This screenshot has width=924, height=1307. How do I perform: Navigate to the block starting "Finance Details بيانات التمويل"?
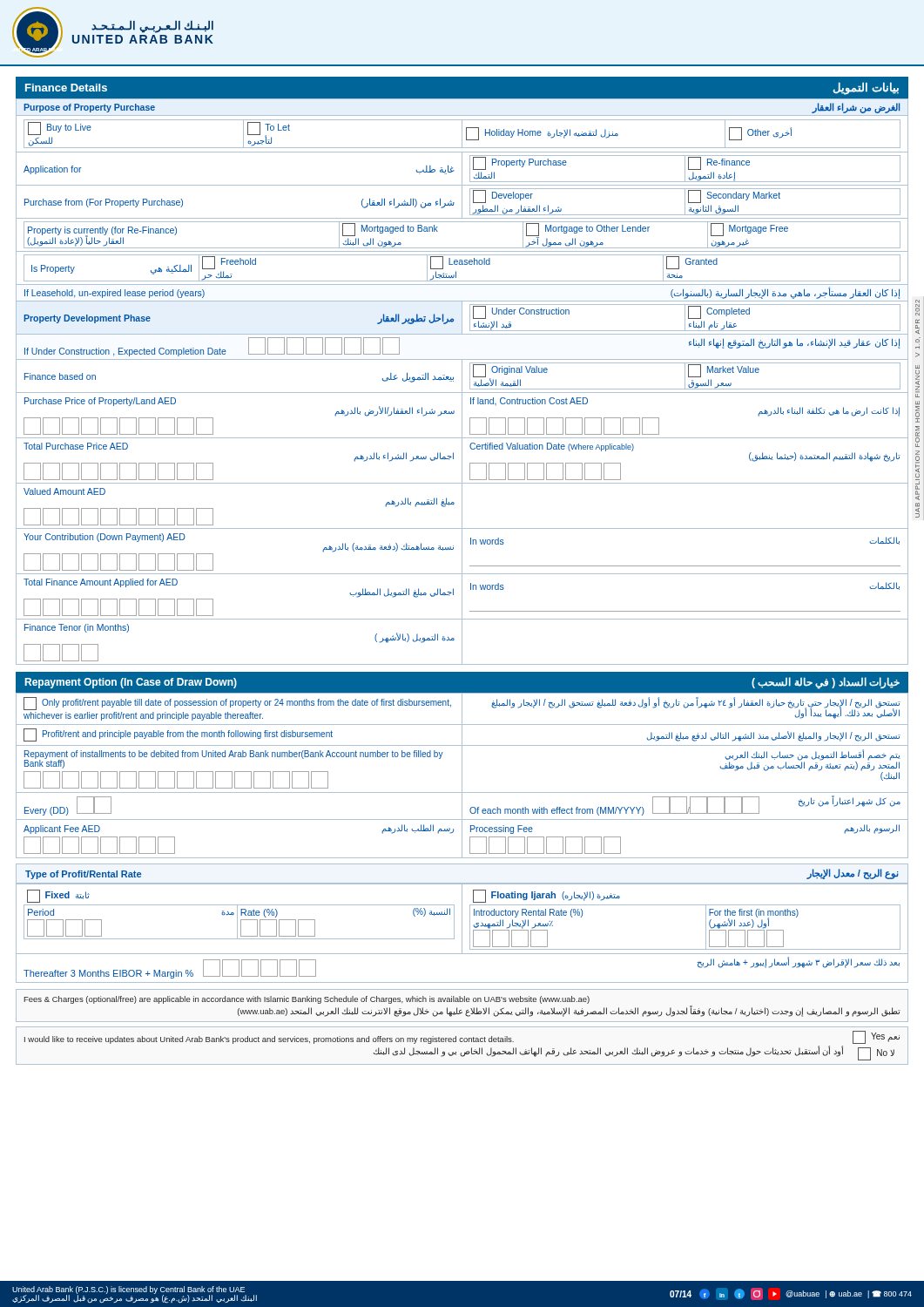(x=462, y=88)
